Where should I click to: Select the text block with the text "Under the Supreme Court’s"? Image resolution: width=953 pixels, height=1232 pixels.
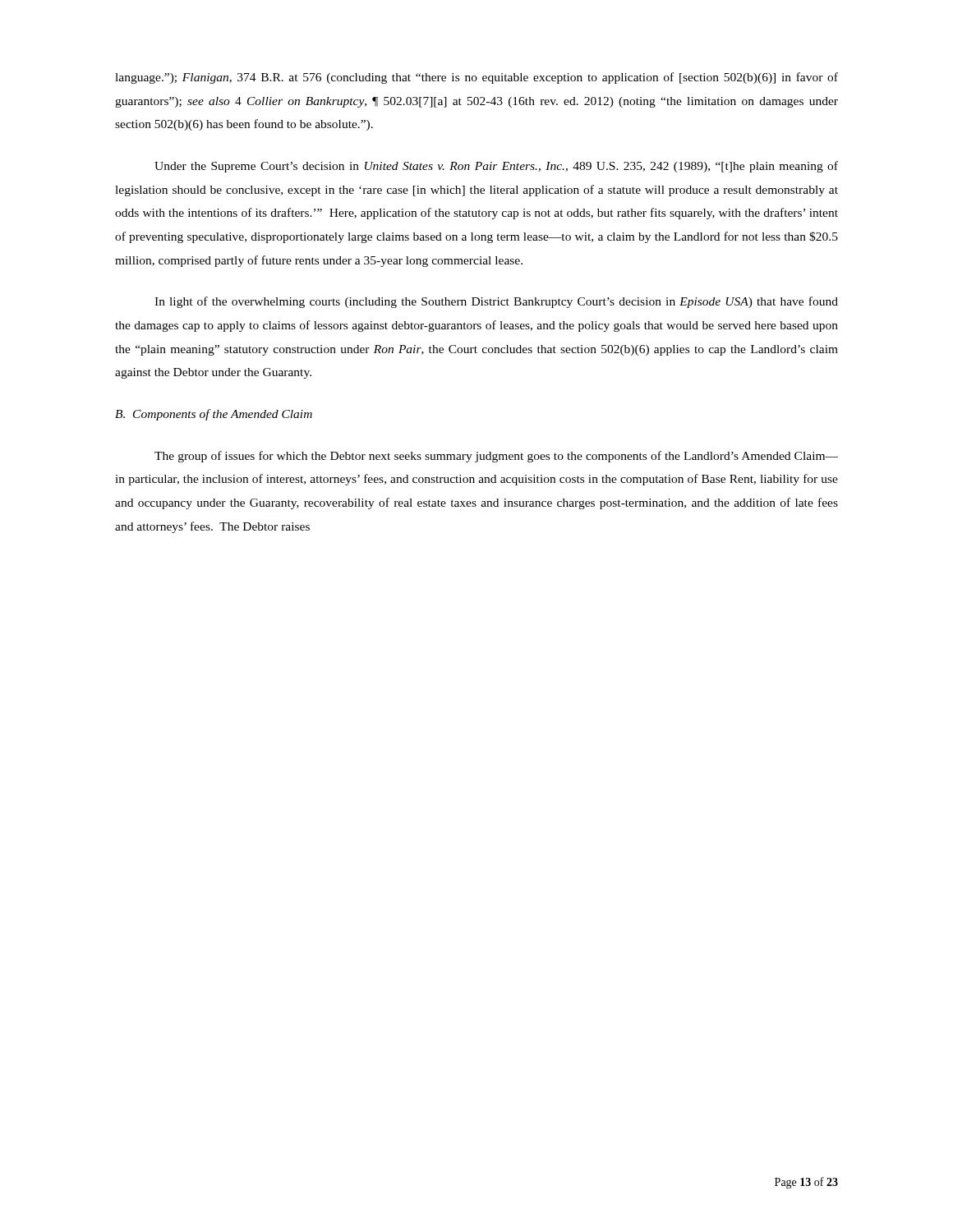pos(476,213)
